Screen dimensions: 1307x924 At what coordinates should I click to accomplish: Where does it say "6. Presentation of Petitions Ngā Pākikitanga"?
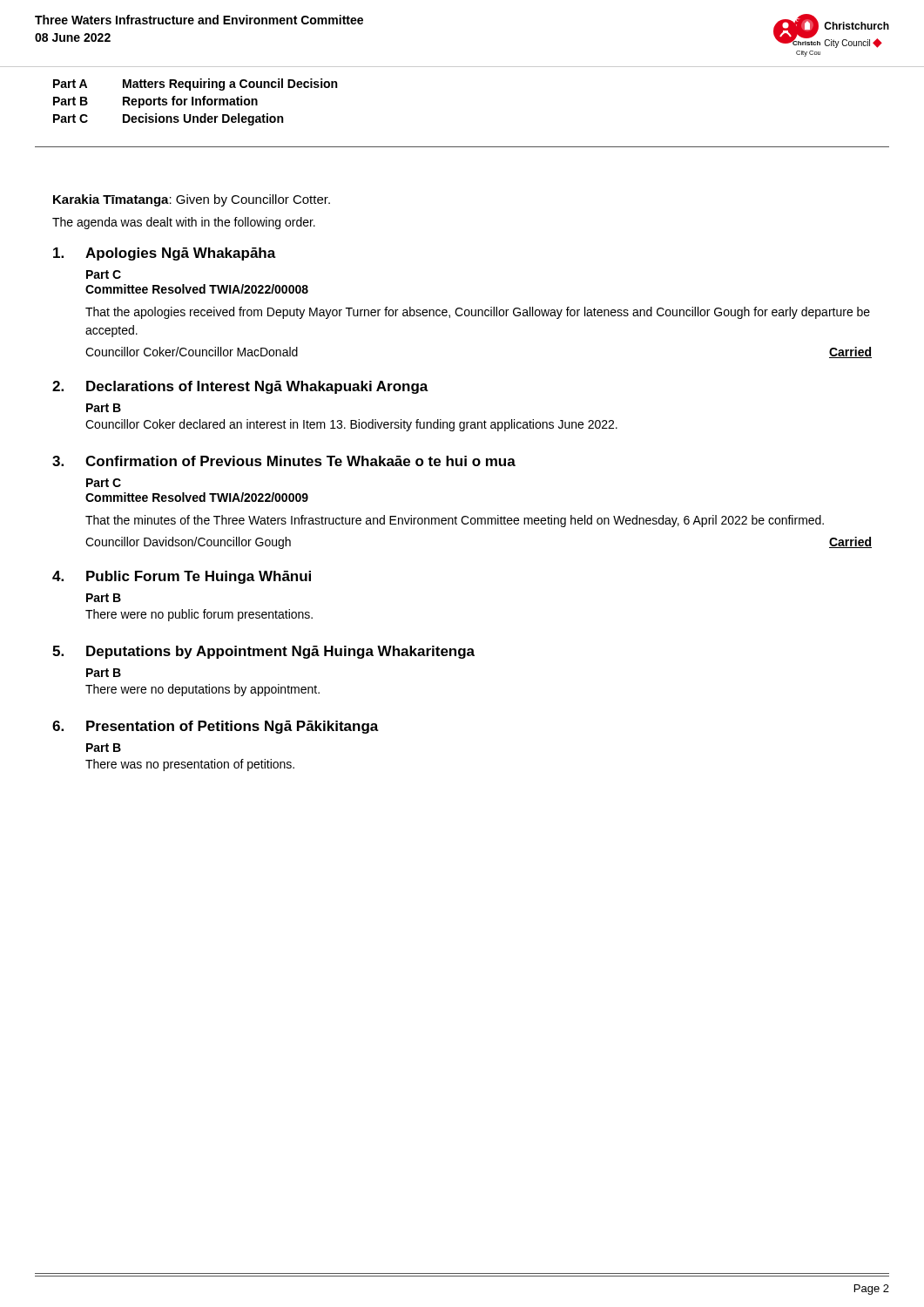[215, 727]
